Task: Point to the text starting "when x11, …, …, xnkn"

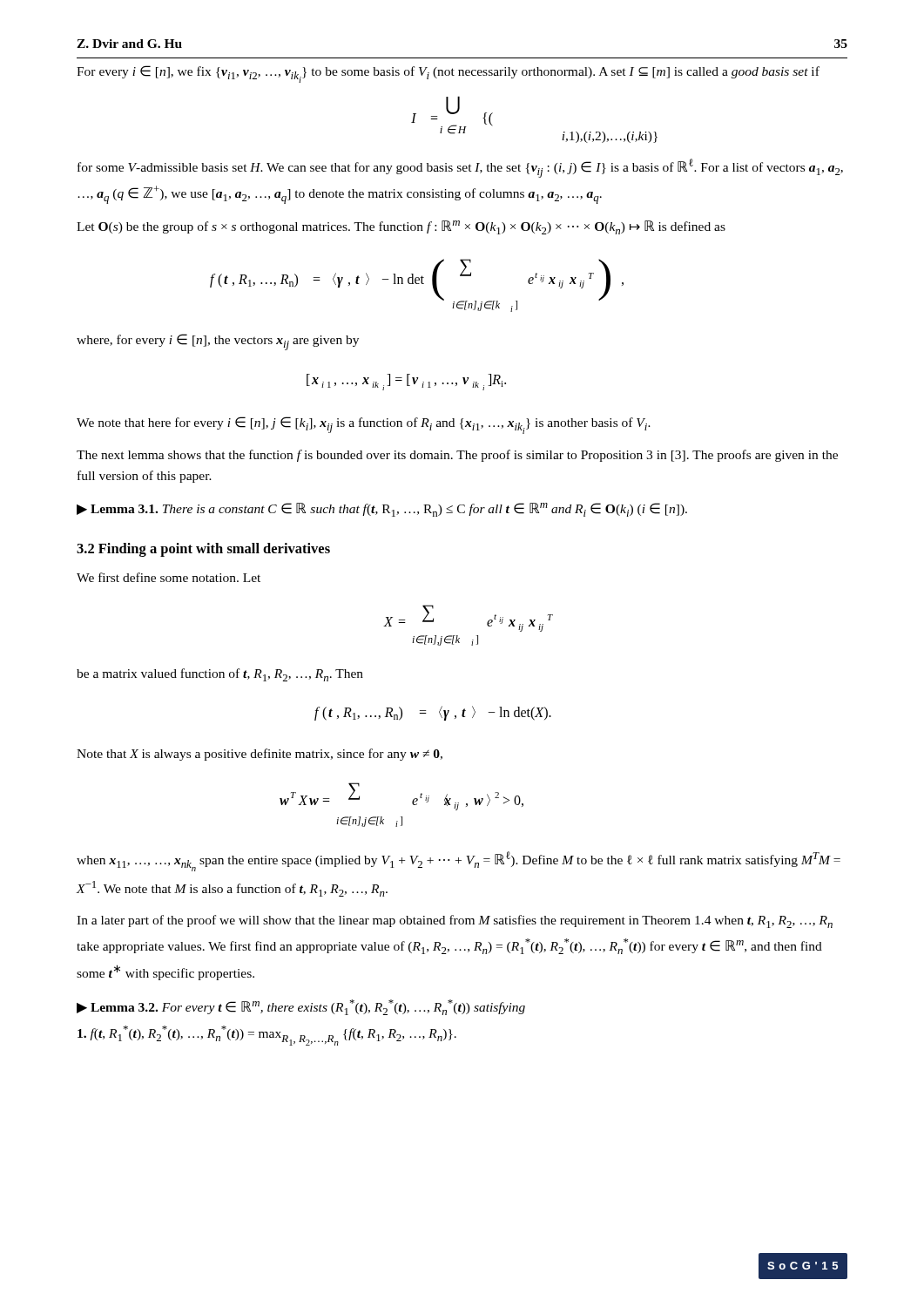Action: point(459,874)
